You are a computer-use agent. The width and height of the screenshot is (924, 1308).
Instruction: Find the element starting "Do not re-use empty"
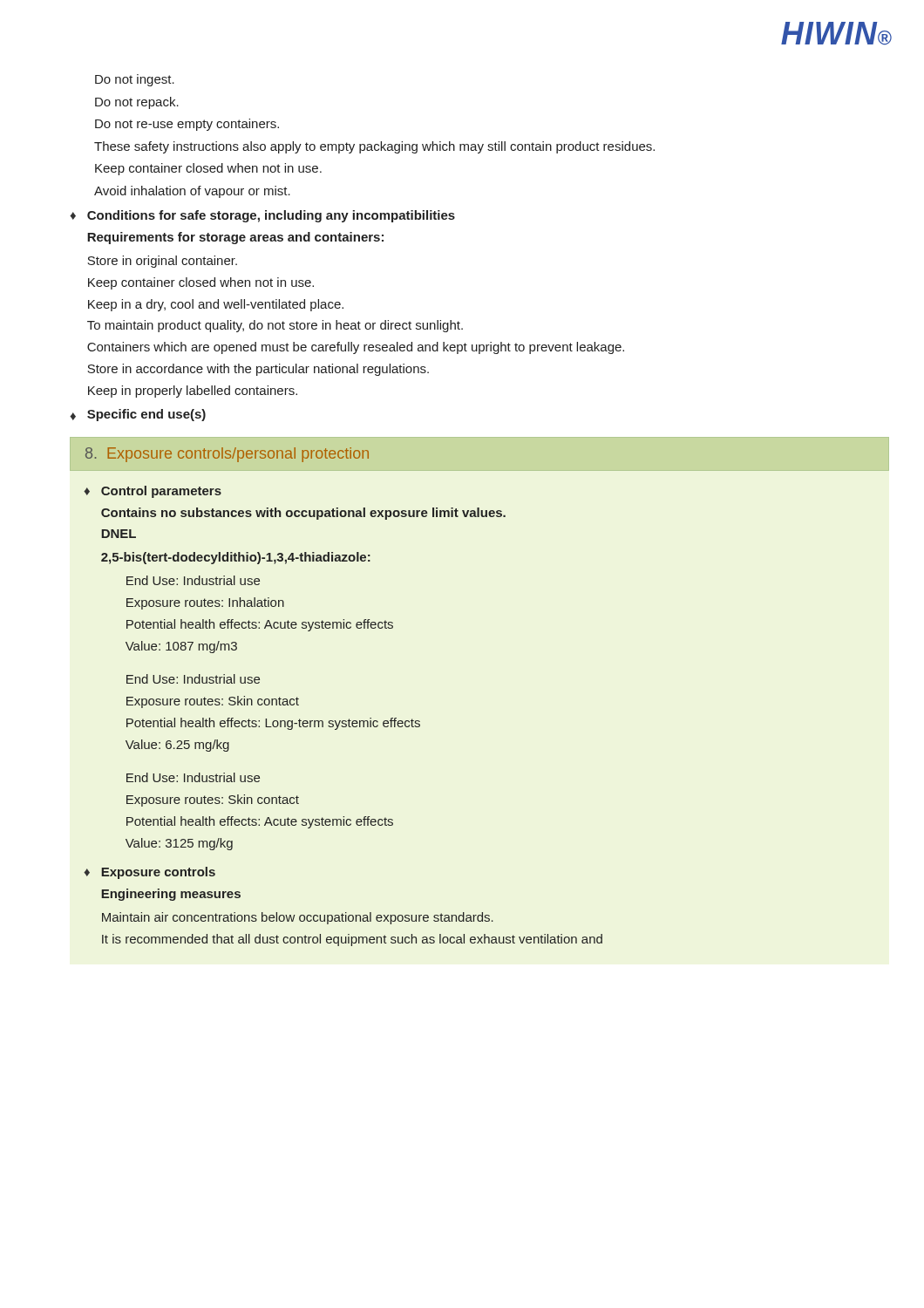click(187, 123)
